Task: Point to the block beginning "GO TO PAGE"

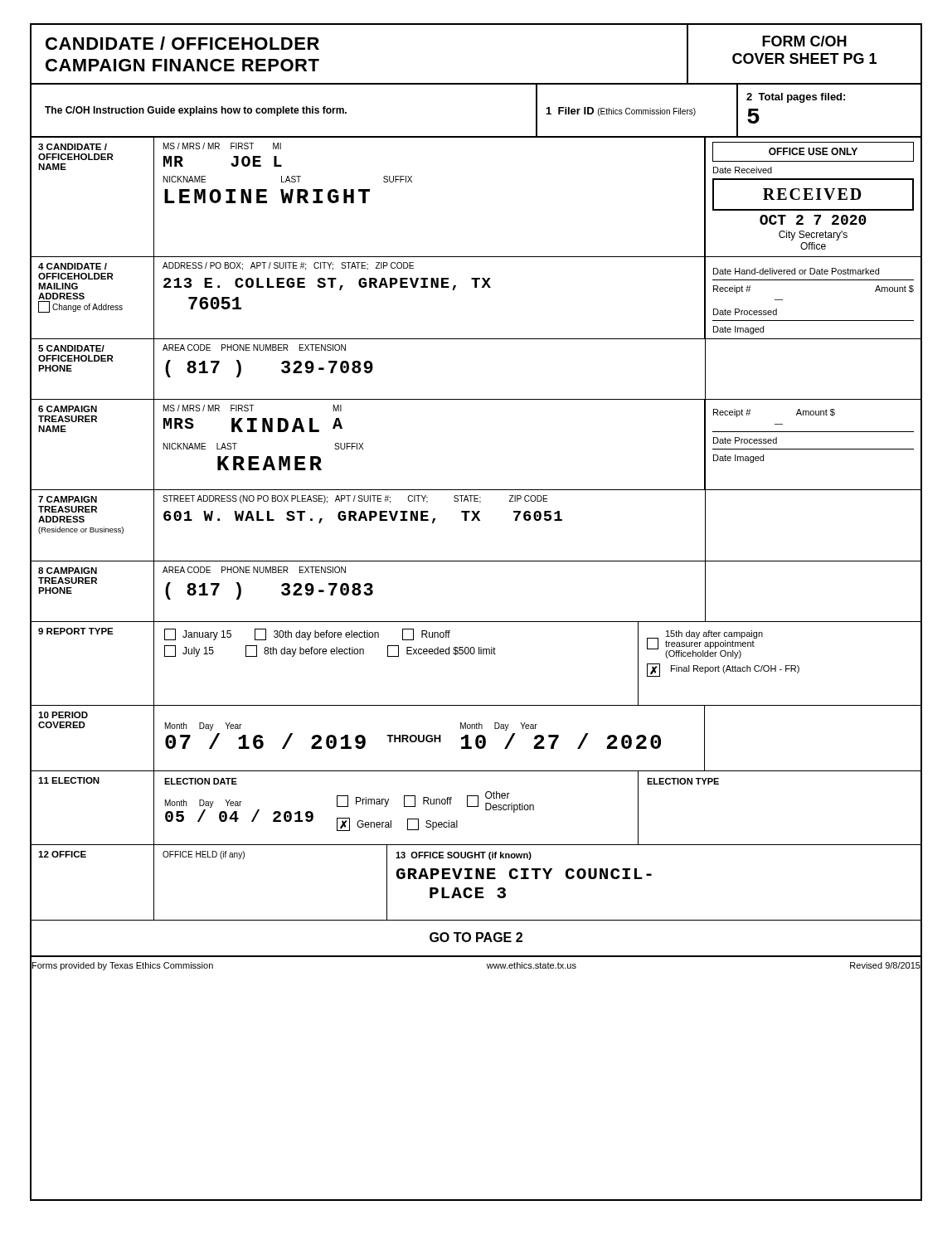Action: (476, 938)
